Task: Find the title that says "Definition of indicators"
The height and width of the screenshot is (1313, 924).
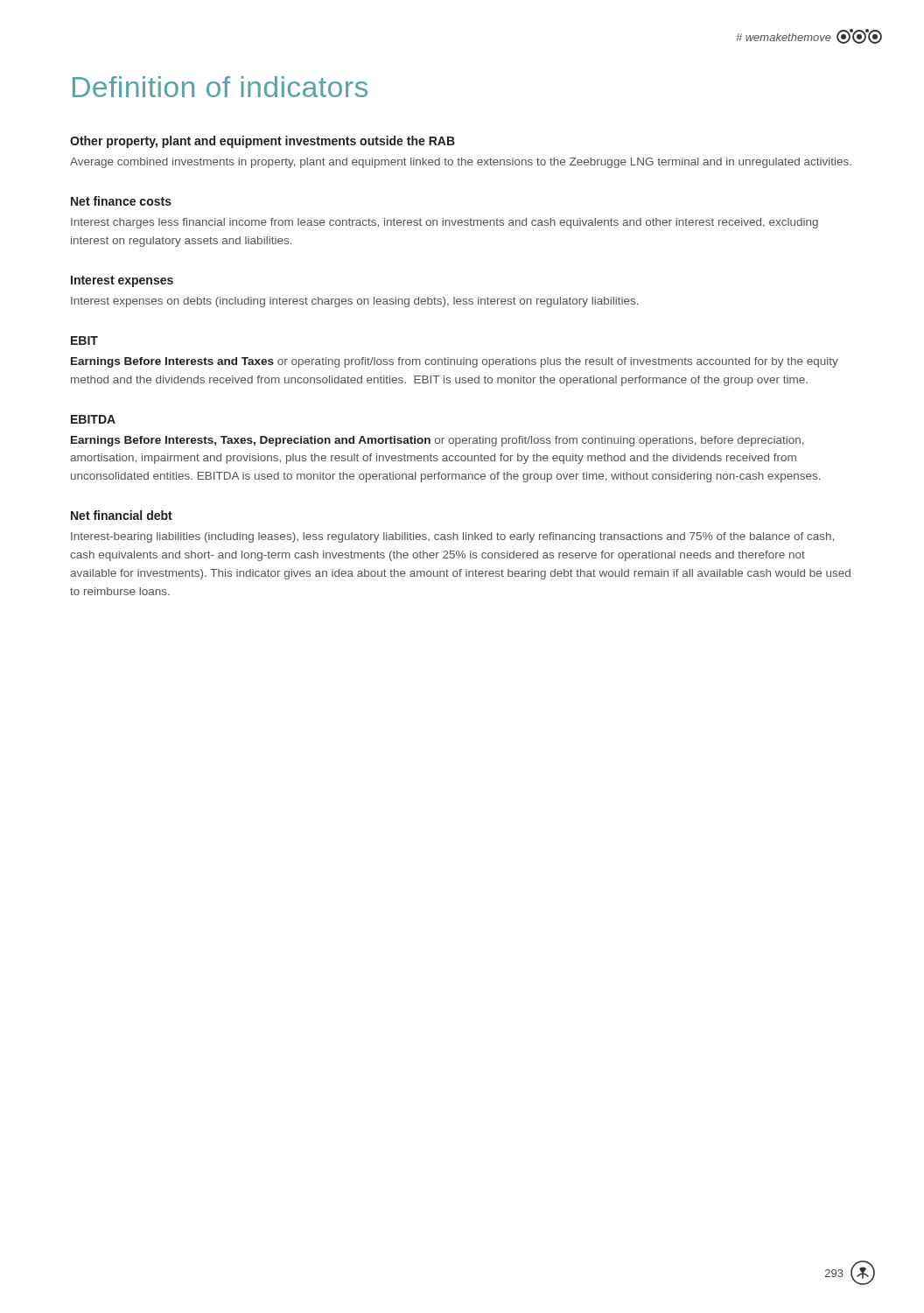Action: 220,87
